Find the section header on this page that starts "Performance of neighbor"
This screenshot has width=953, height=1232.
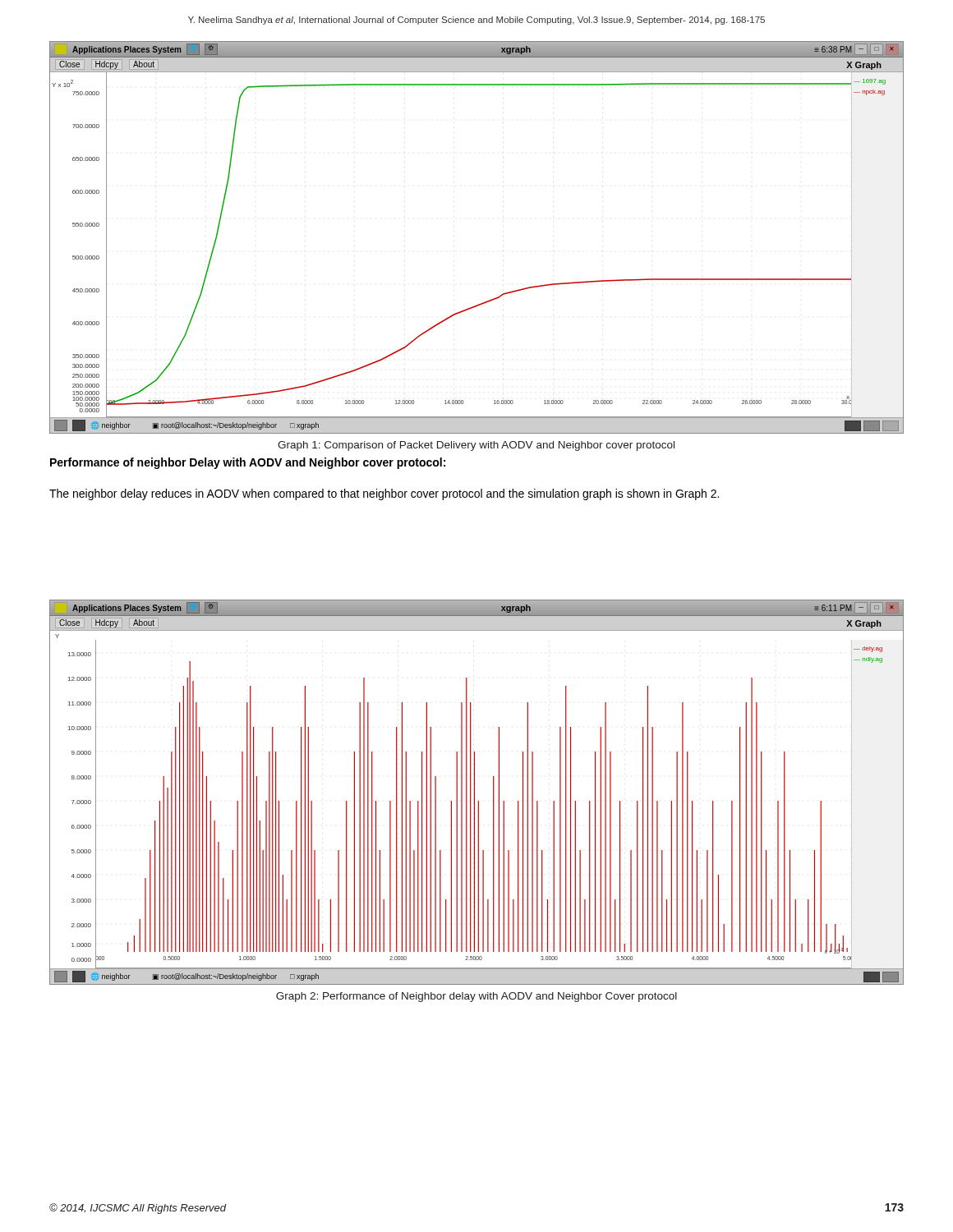click(x=248, y=462)
